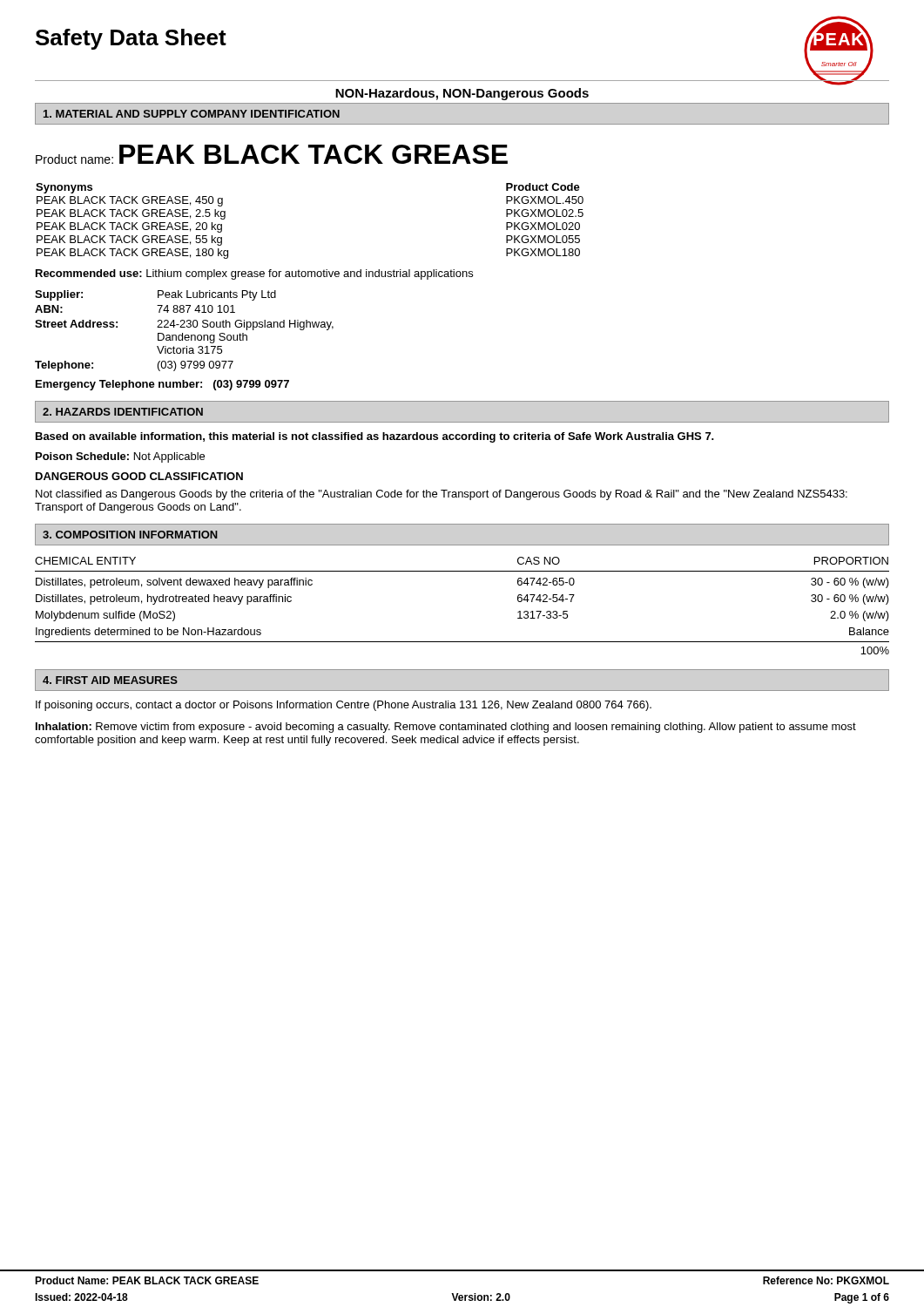The width and height of the screenshot is (924, 1307).
Task: Find the text block that reads "If poisoning occurs, contact a doctor or Poisons"
Action: (344, 704)
